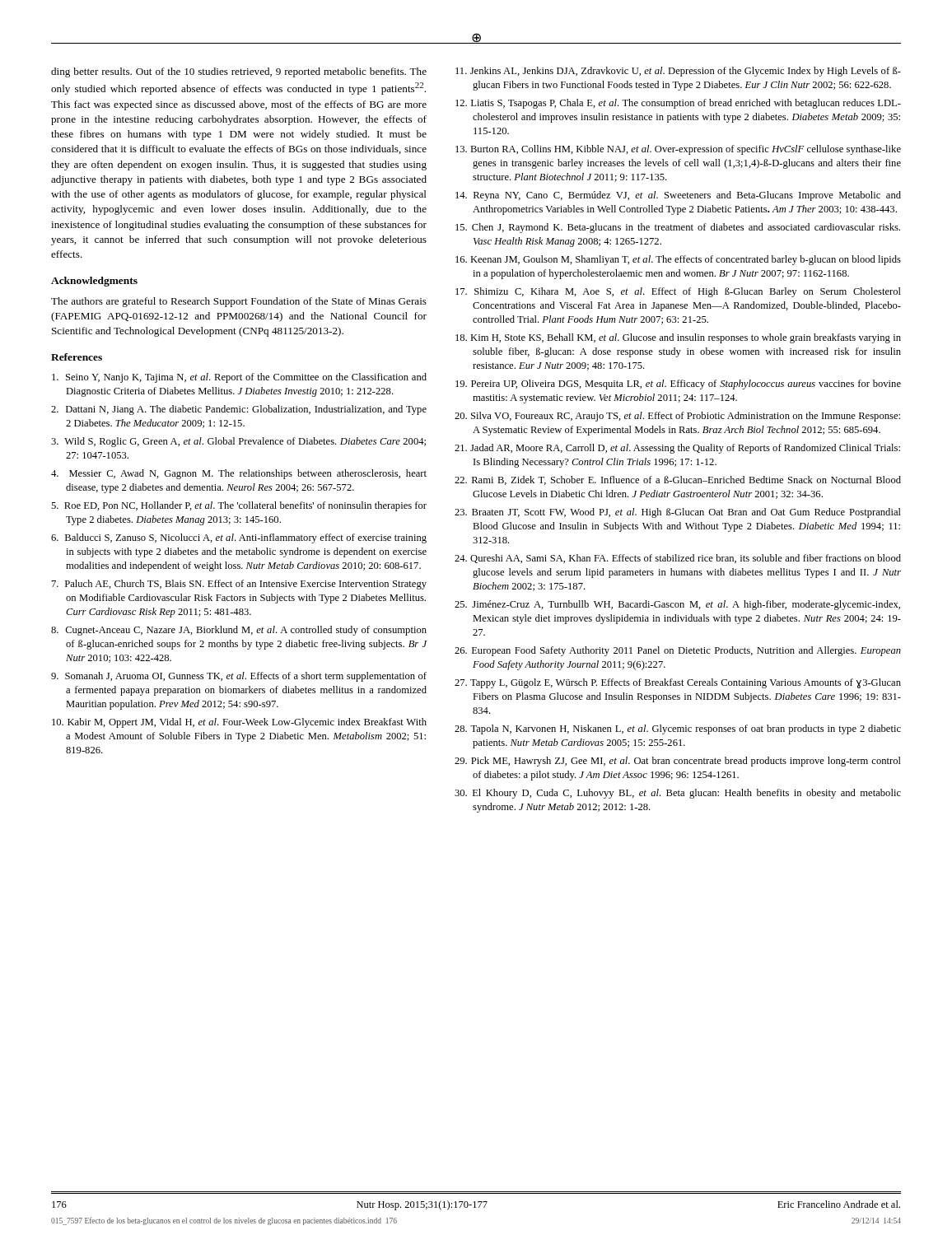Viewport: 952px width, 1235px height.
Task: Find the block starting "30. El Khoury"
Action: pos(678,800)
